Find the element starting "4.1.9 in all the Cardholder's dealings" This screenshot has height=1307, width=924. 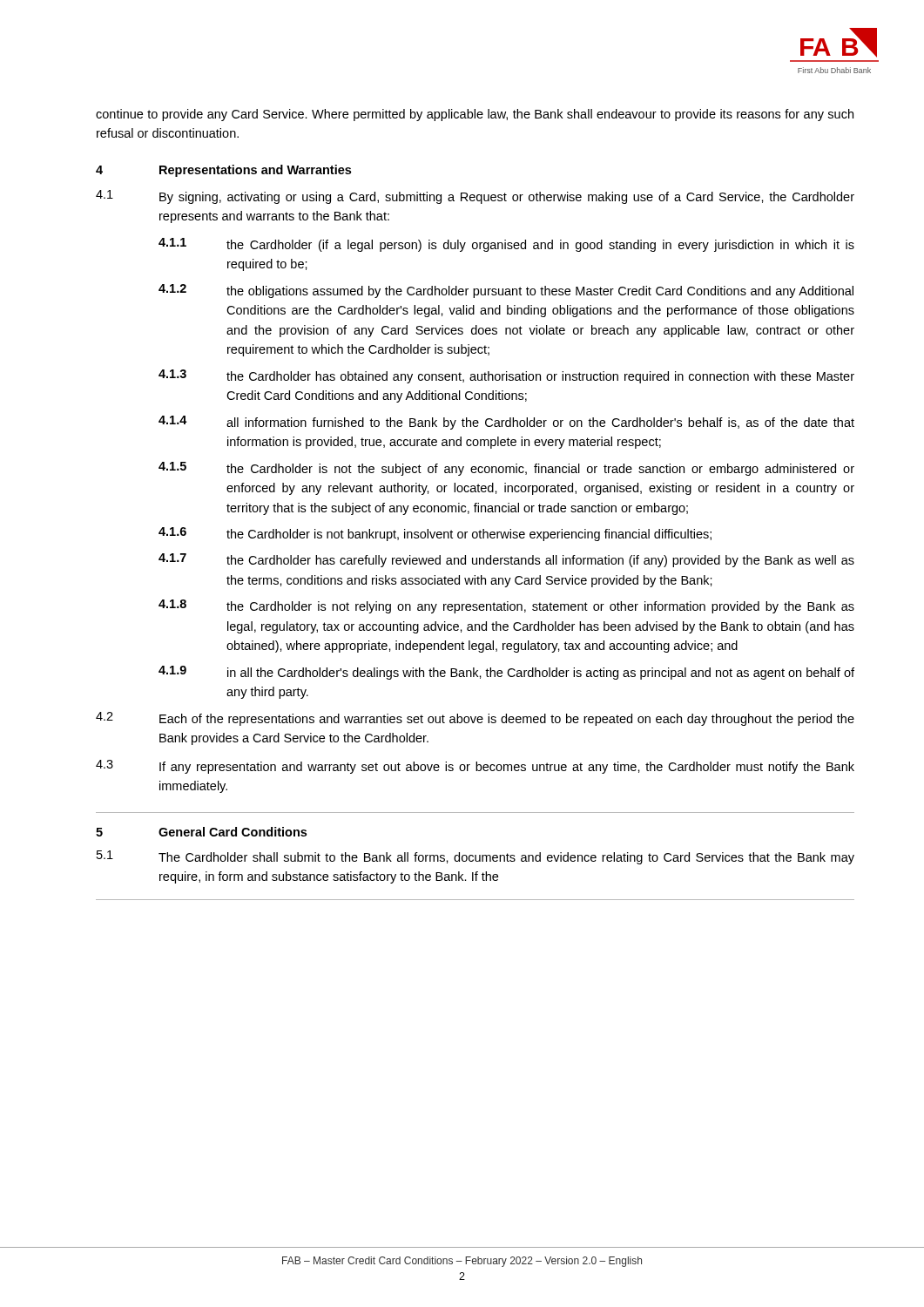(x=506, y=682)
